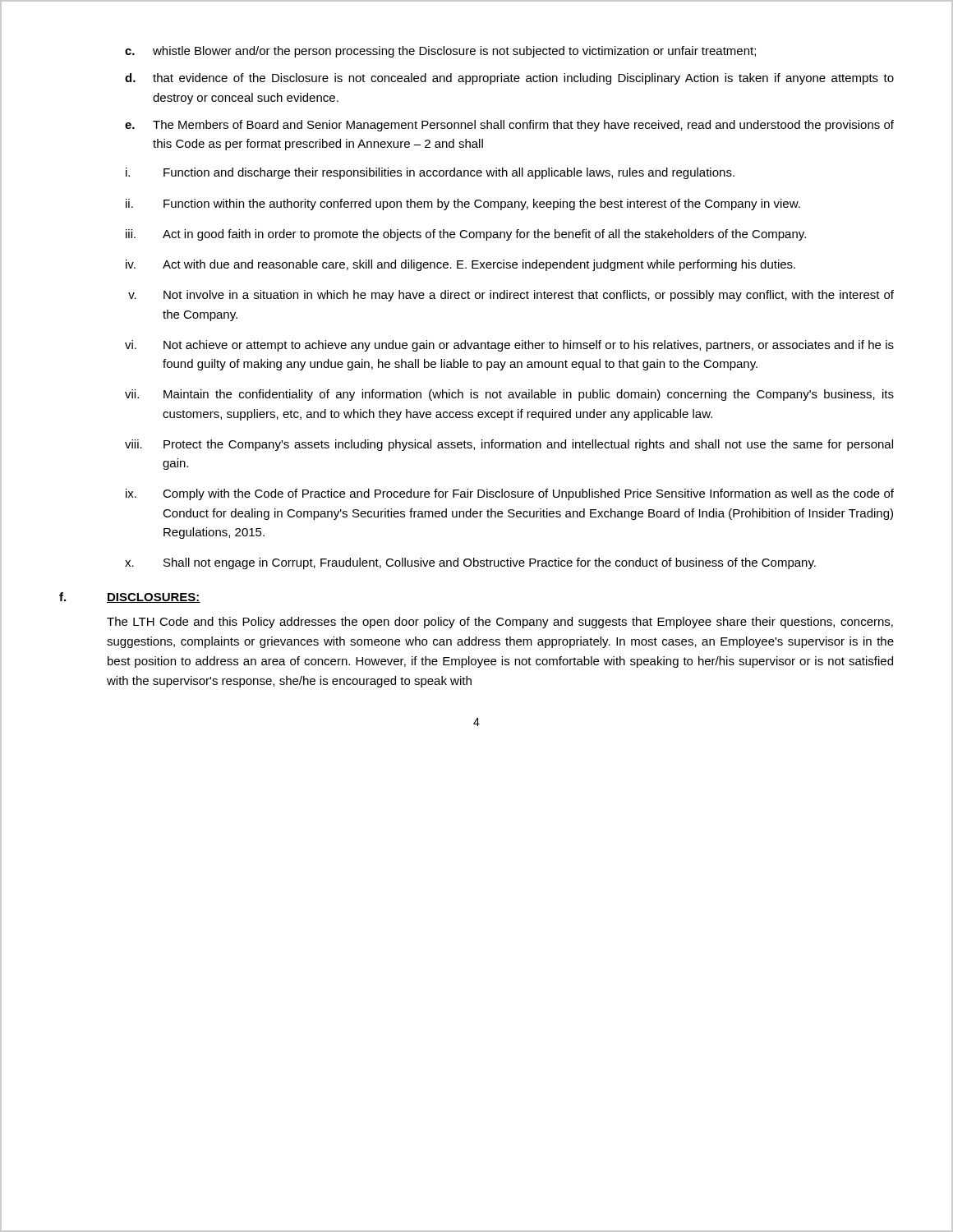953x1232 pixels.
Task: Find the region starting "viii. Protect the Company's assets including physical assets,"
Action: click(509, 453)
